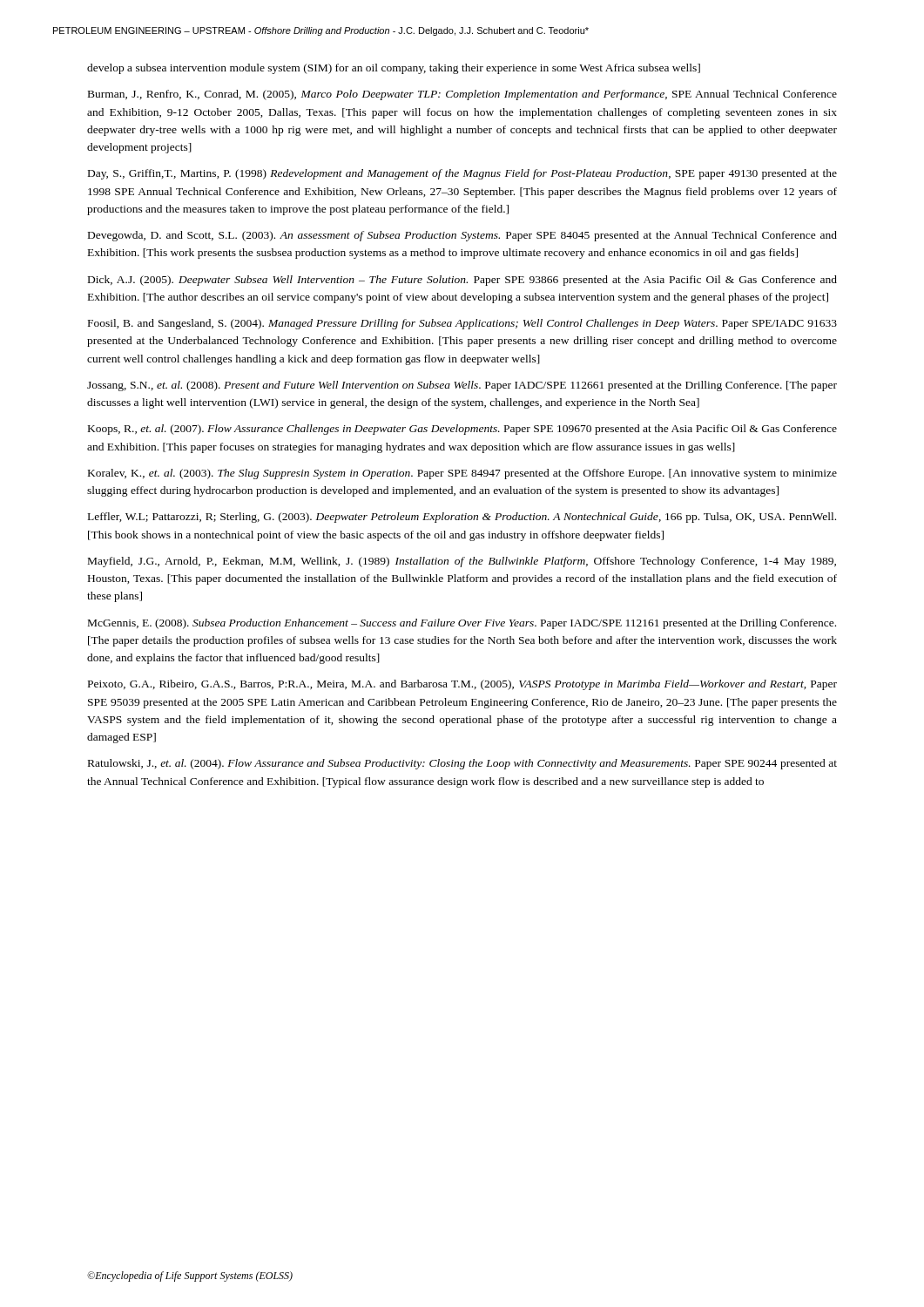The height and width of the screenshot is (1307, 924).
Task: Where is the passage that starts "Koops, R., et. al. (2007). Flow Assurance"?
Action: (462, 437)
